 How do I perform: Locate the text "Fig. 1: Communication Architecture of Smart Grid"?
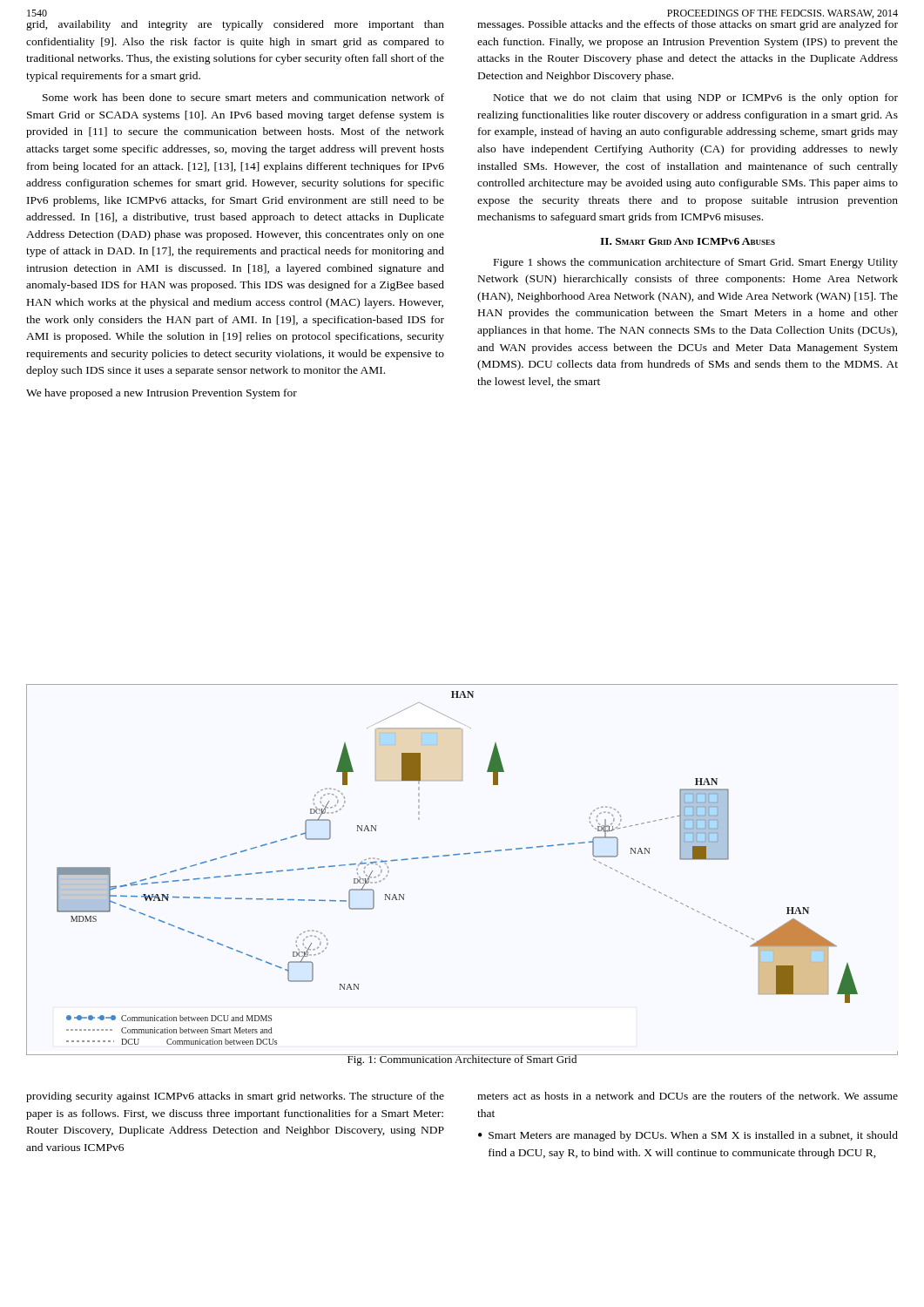(462, 1059)
